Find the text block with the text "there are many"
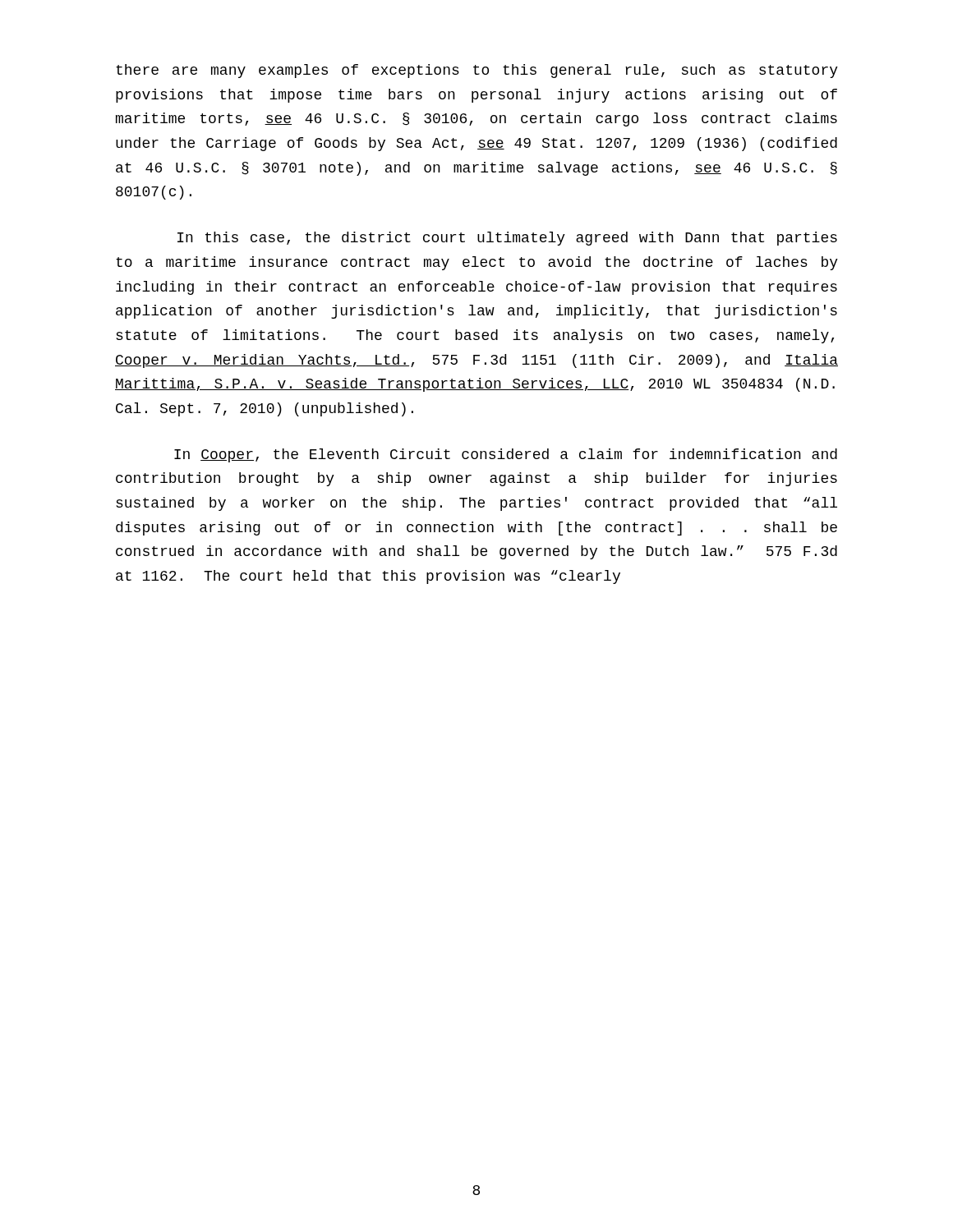 coord(476,132)
